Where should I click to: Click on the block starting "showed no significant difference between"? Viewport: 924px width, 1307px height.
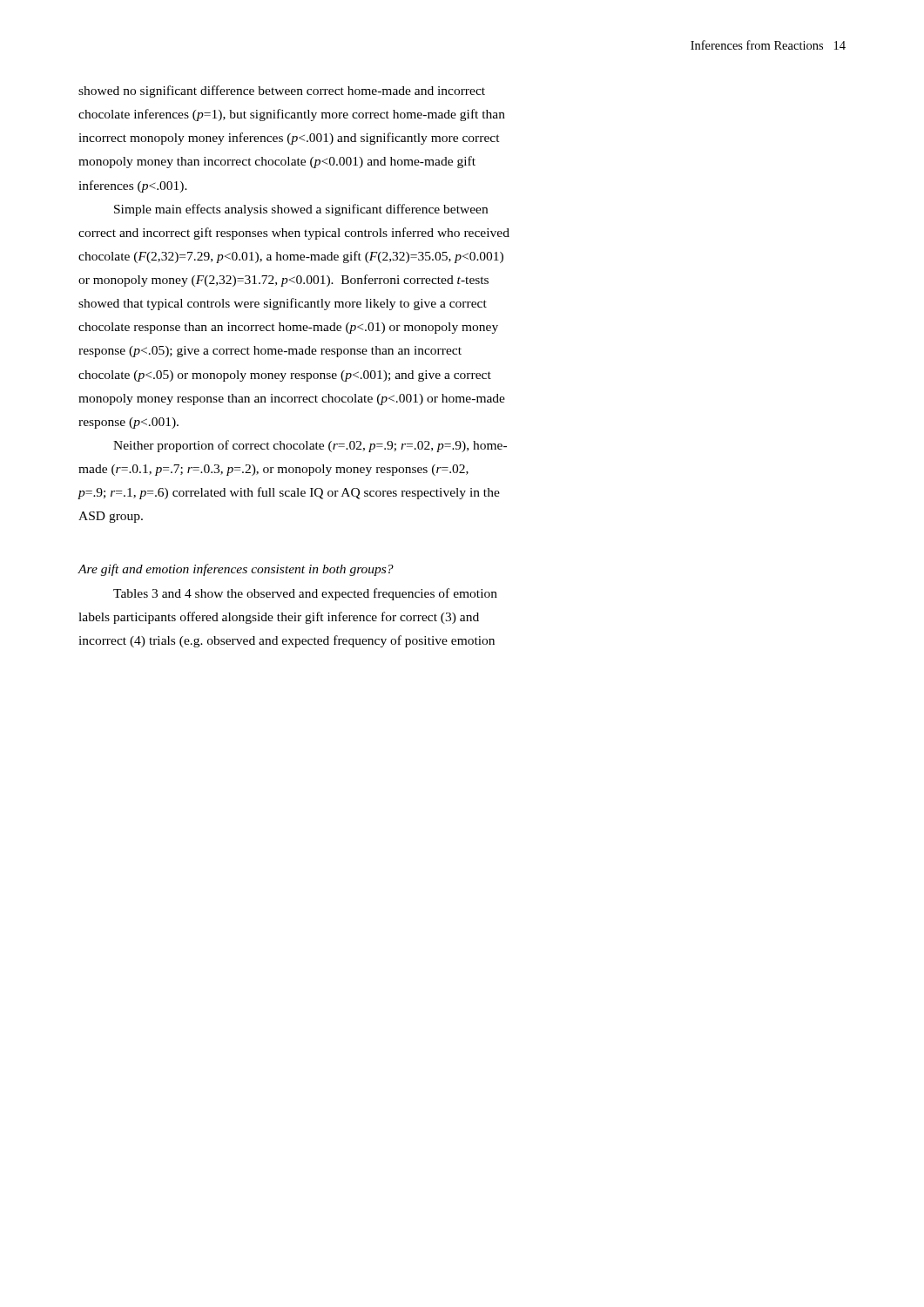(x=462, y=137)
